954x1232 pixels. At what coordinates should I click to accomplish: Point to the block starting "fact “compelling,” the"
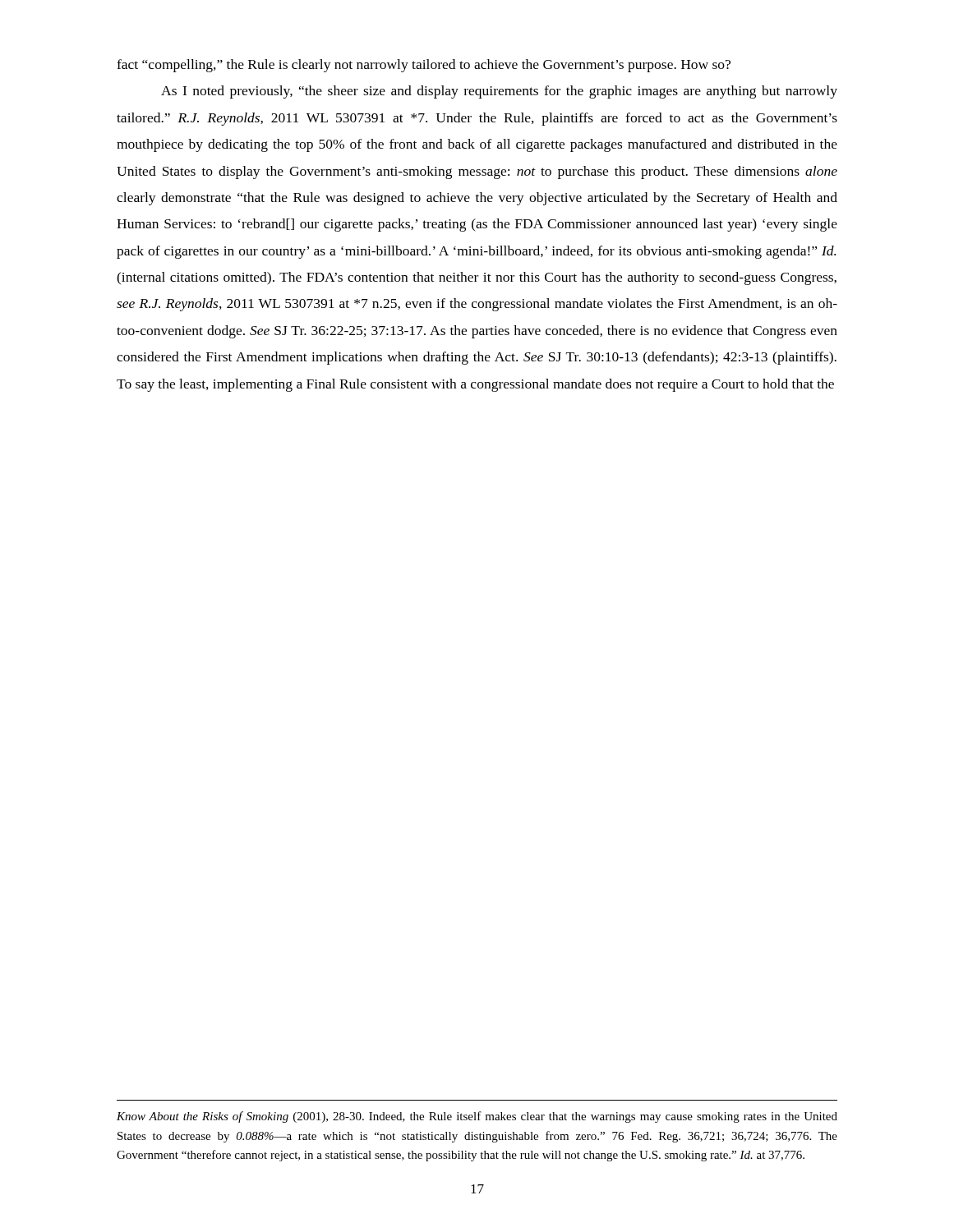coord(424,64)
